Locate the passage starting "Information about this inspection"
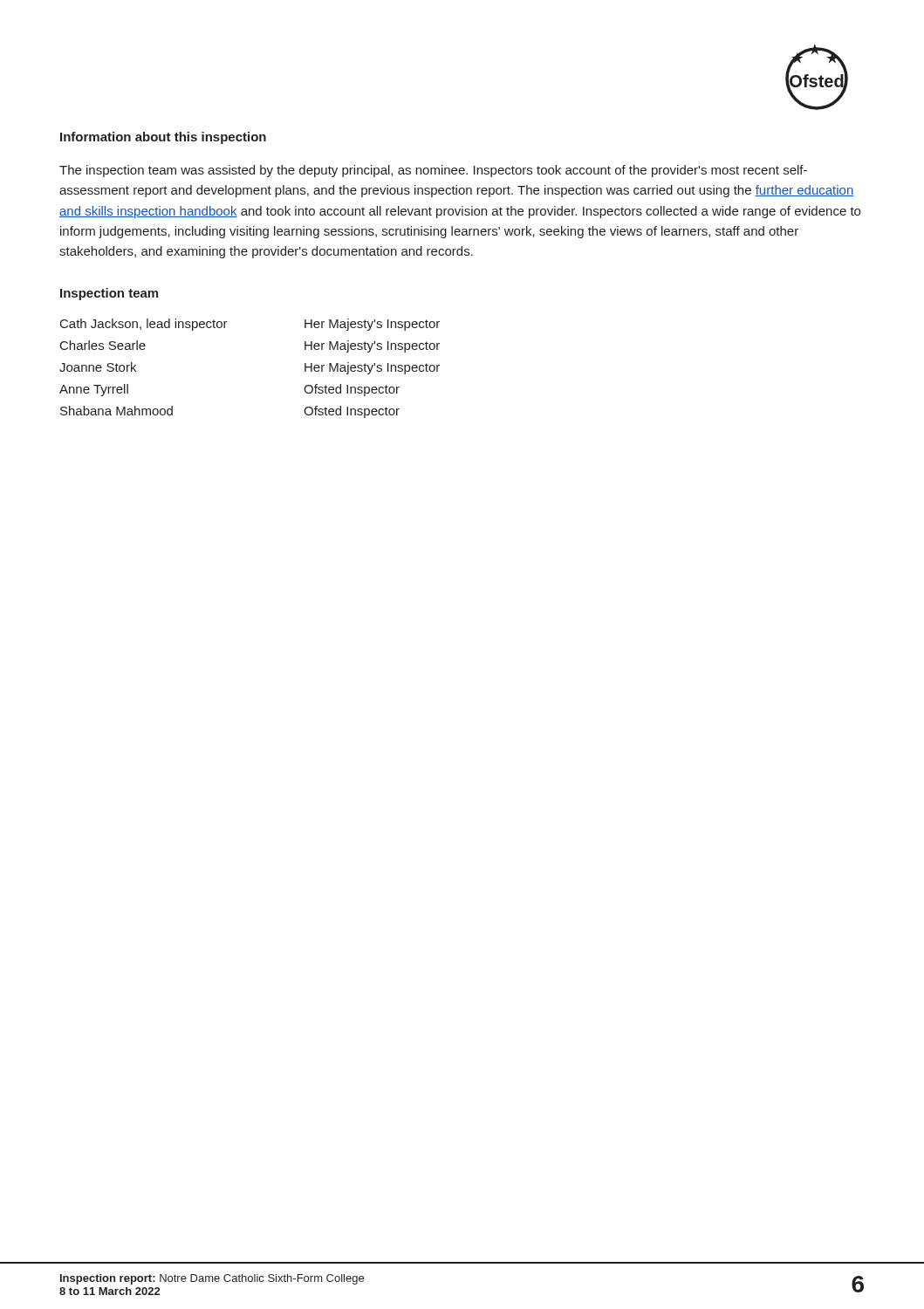Image resolution: width=924 pixels, height=1309 pixels. click(163, 137)
